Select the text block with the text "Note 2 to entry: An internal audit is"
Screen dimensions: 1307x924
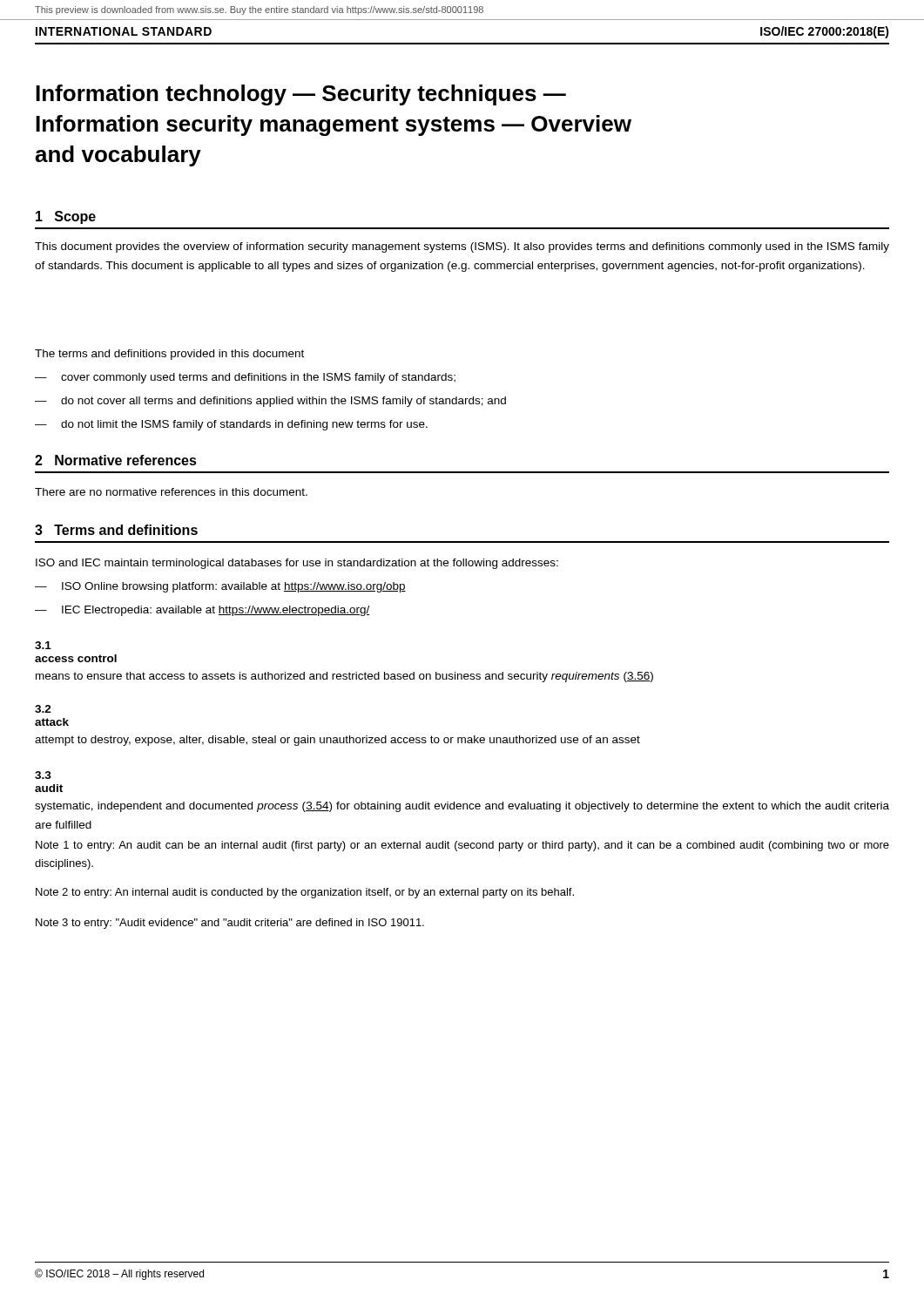[305, 892]
